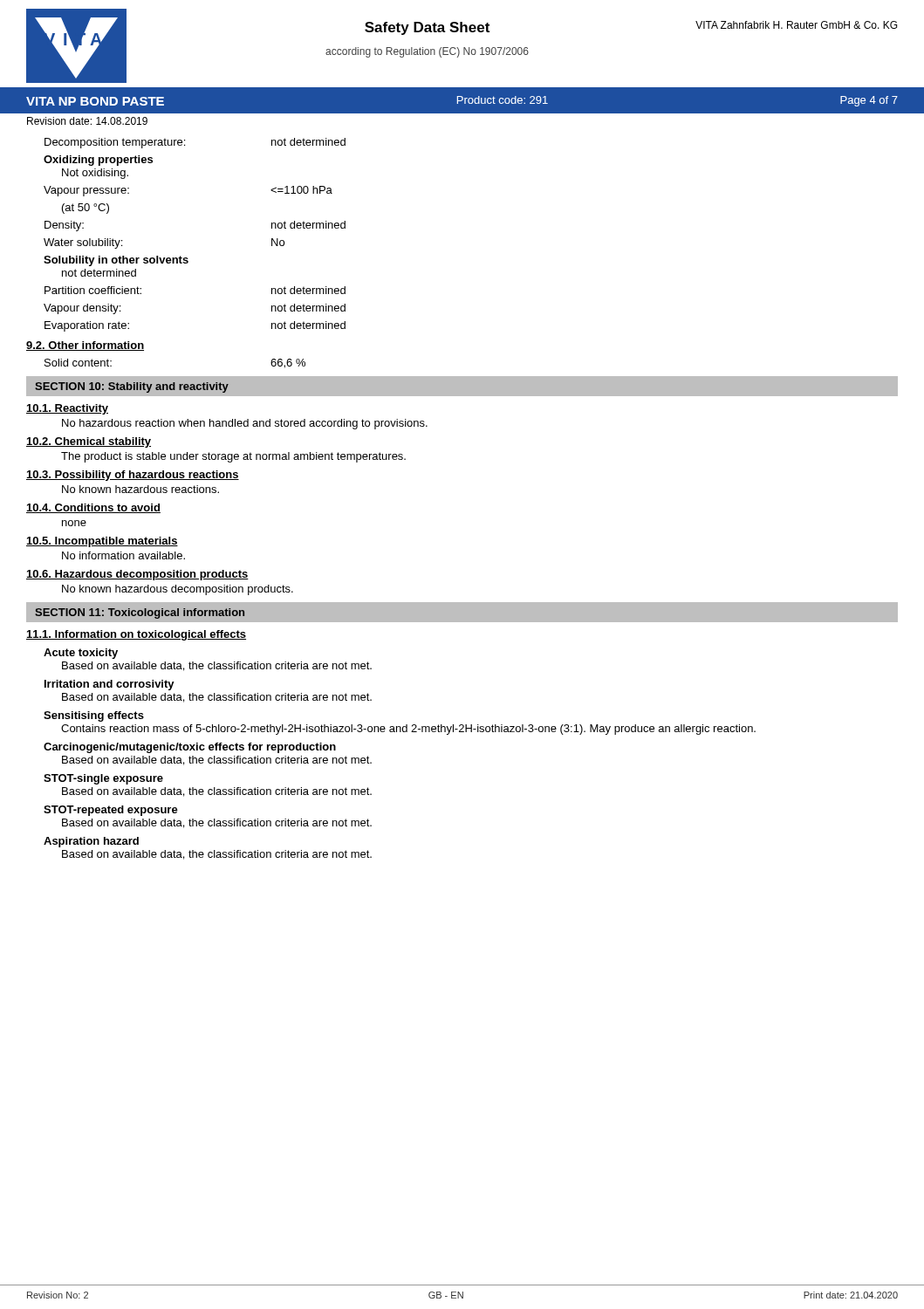
Task: Locate the text "according to Regulation (EC) No 1907/2006"
Action: [x=427, y=52]
